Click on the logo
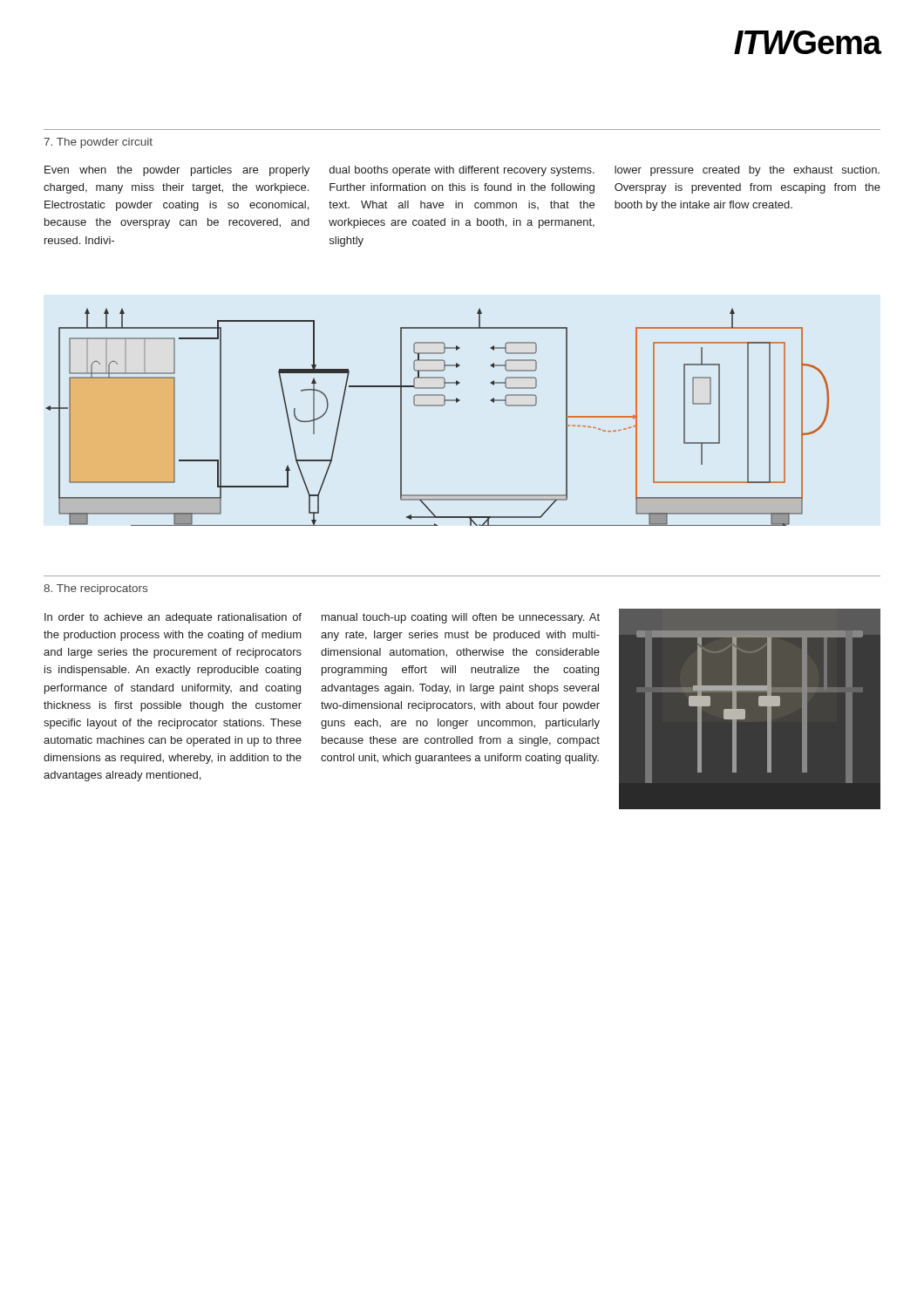Image resolution: width=924 pixels, height=1308 pixels. pos(807,43)
